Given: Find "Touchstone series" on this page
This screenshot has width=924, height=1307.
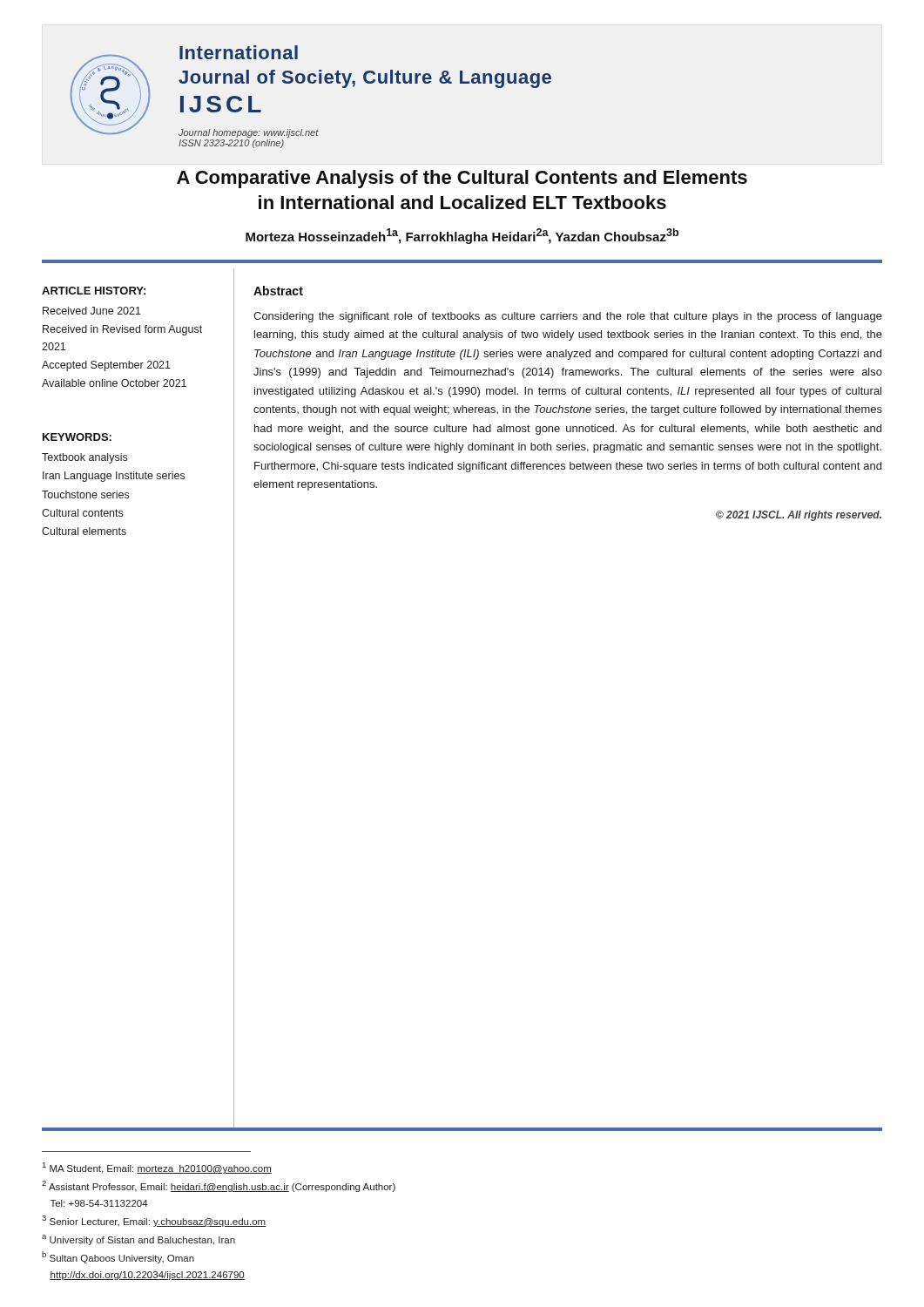Looking at the screenshot, I should (86, 495).
